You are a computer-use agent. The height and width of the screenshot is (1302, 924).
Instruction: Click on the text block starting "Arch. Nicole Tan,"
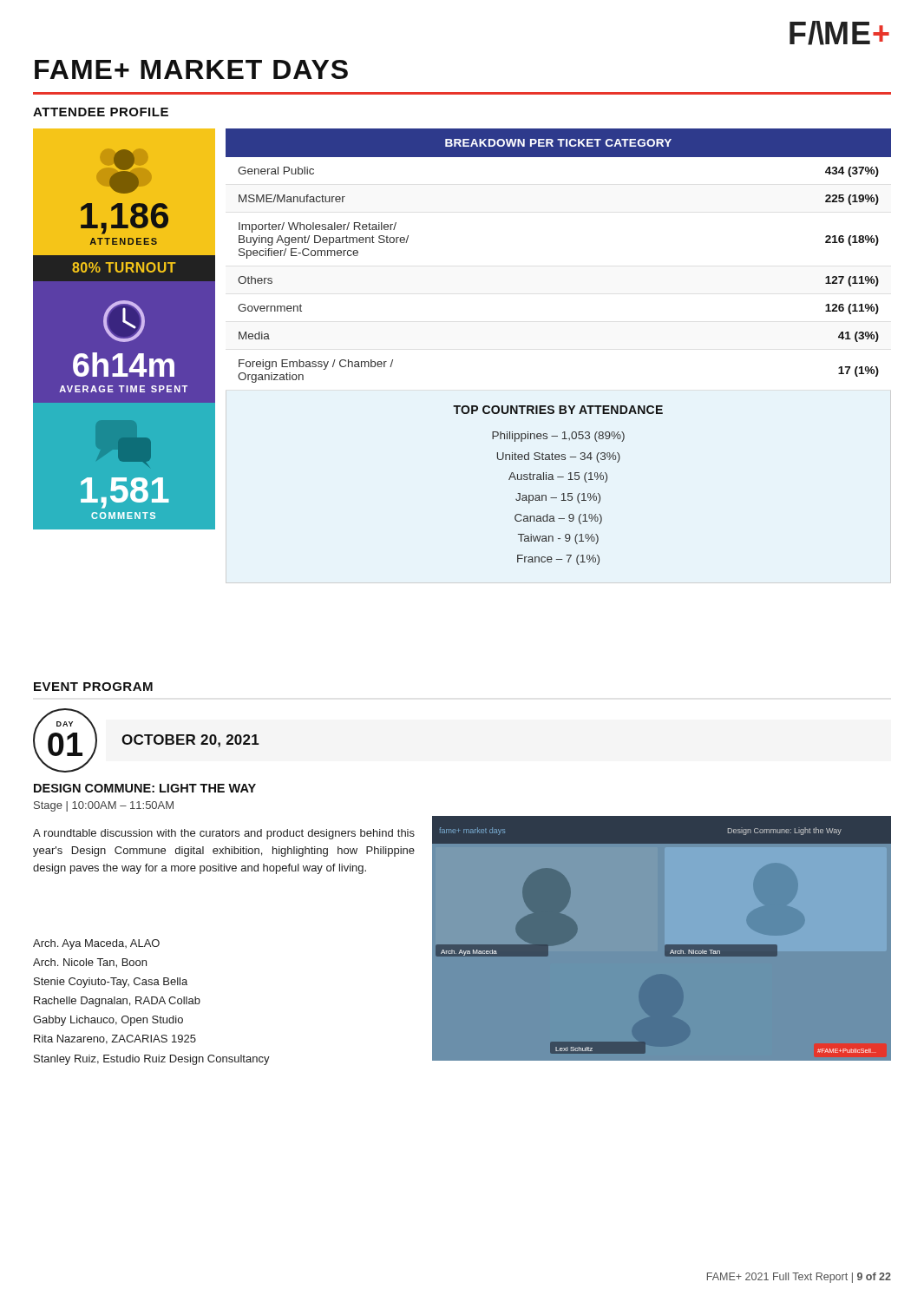[x=90, y=962]
